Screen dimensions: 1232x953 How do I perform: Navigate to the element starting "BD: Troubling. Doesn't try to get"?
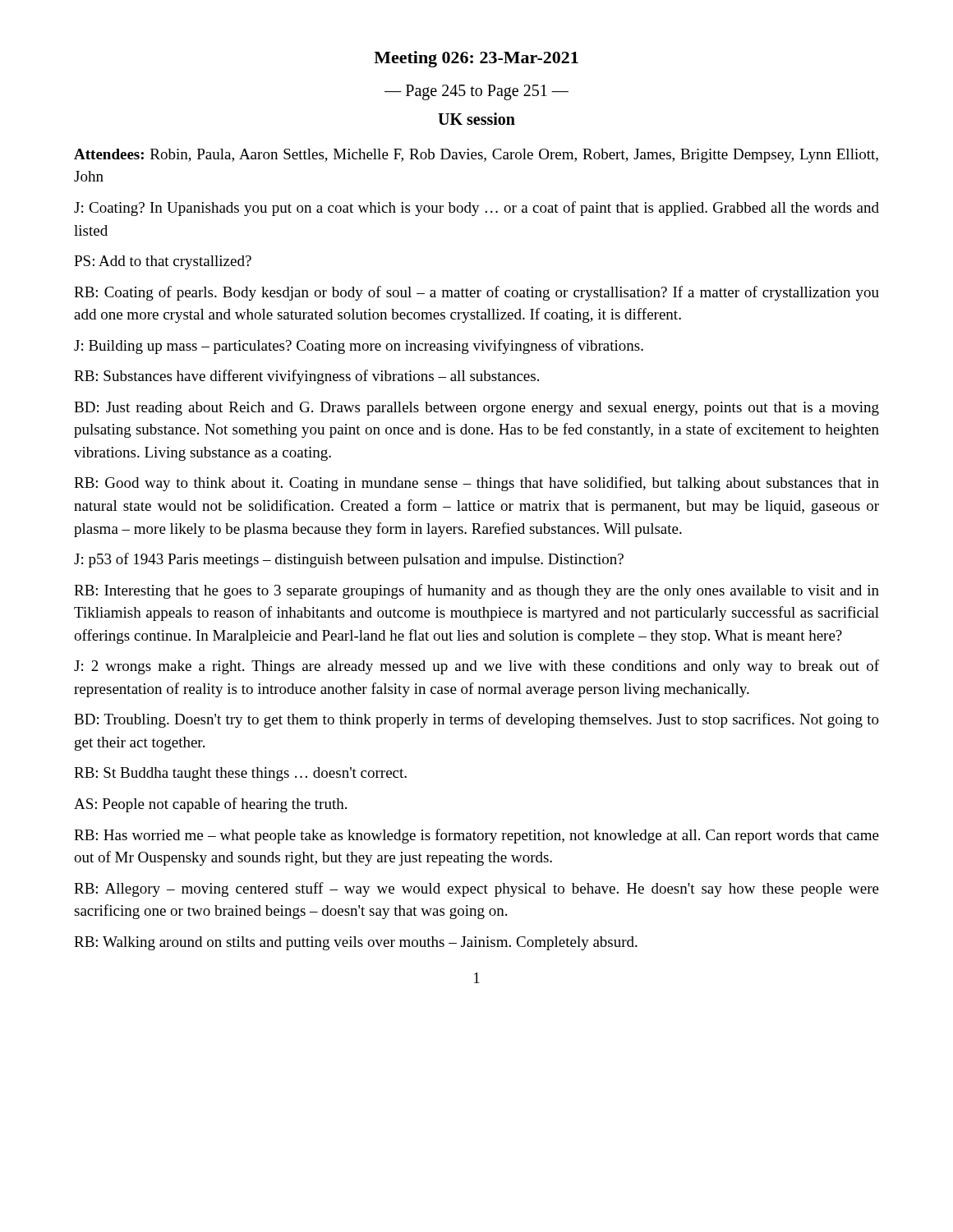pyautogui.click(x=476, y=731)
